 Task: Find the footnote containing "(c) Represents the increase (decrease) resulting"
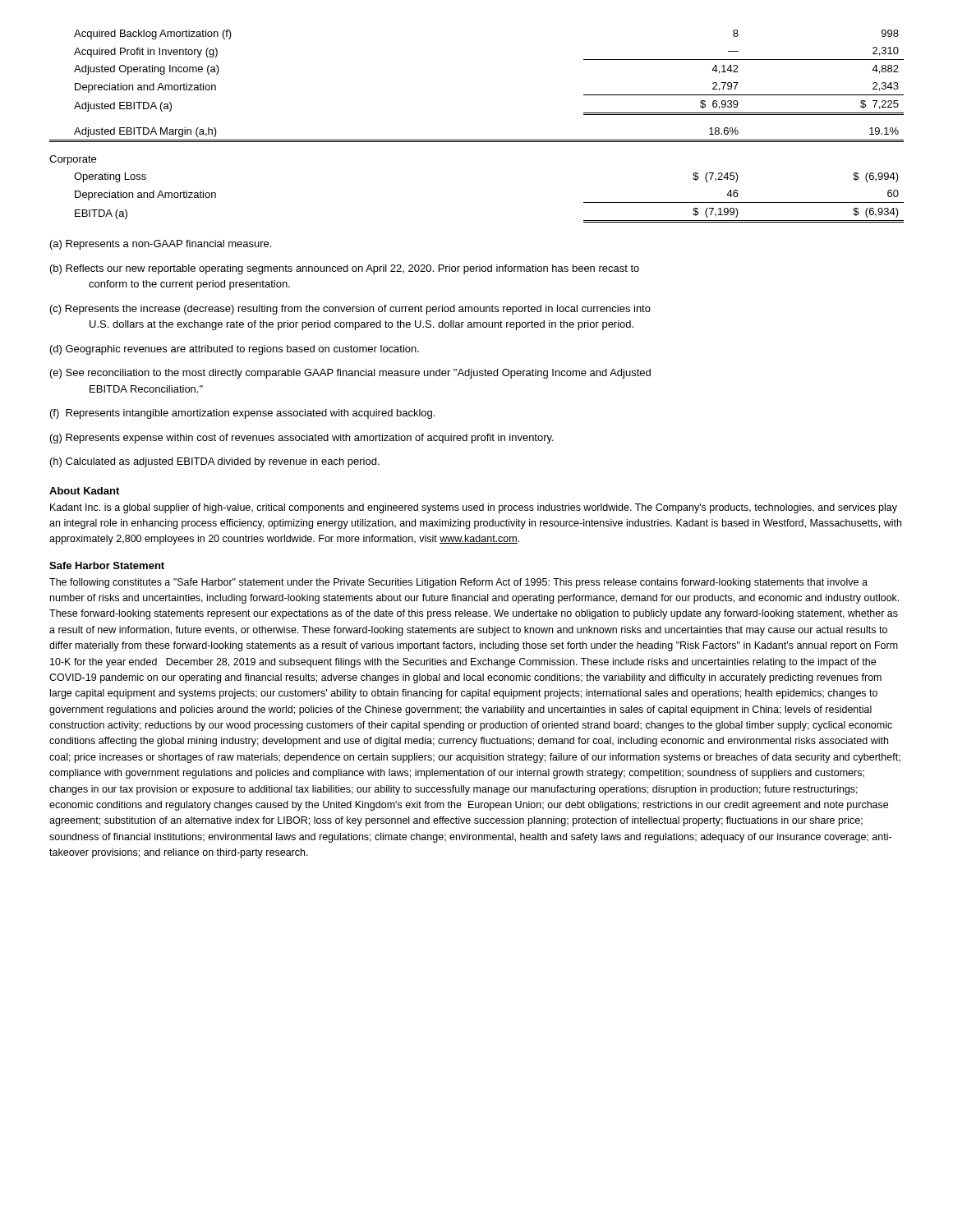(350, 316)
